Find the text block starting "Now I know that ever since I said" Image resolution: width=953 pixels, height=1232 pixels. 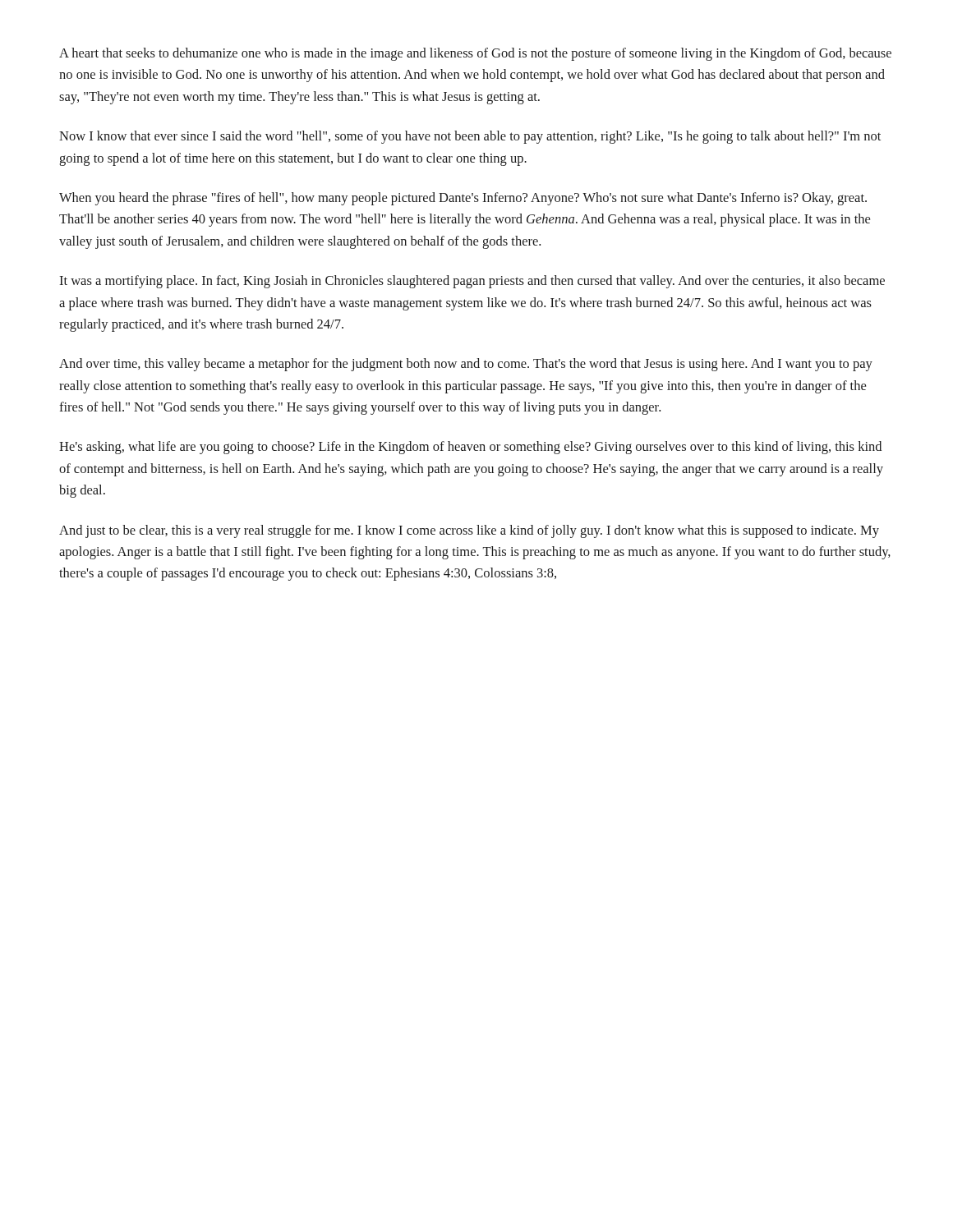[x=470, y=147]
